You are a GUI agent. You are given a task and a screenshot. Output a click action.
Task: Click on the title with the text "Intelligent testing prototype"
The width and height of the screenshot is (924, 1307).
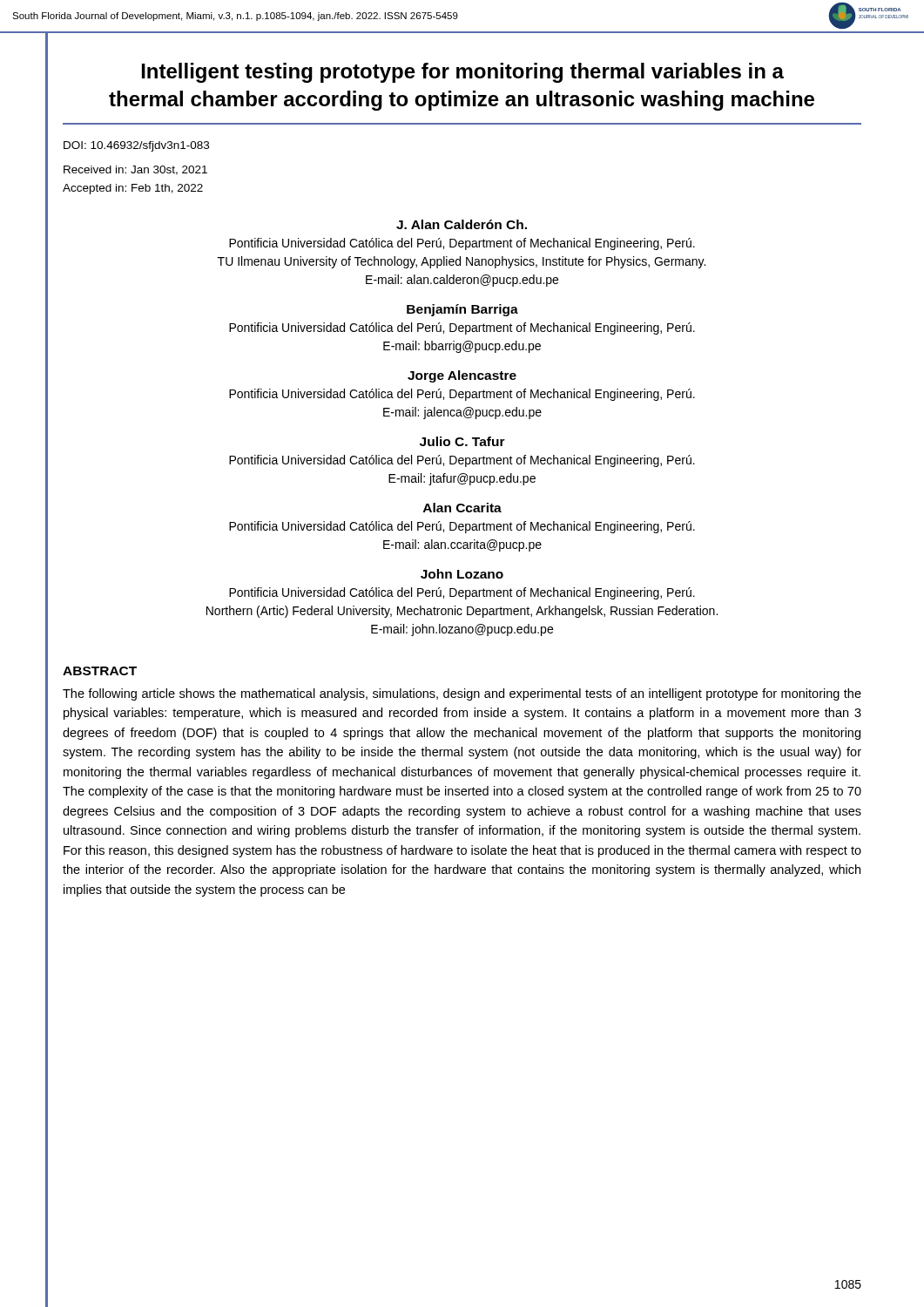coord(462,86)
